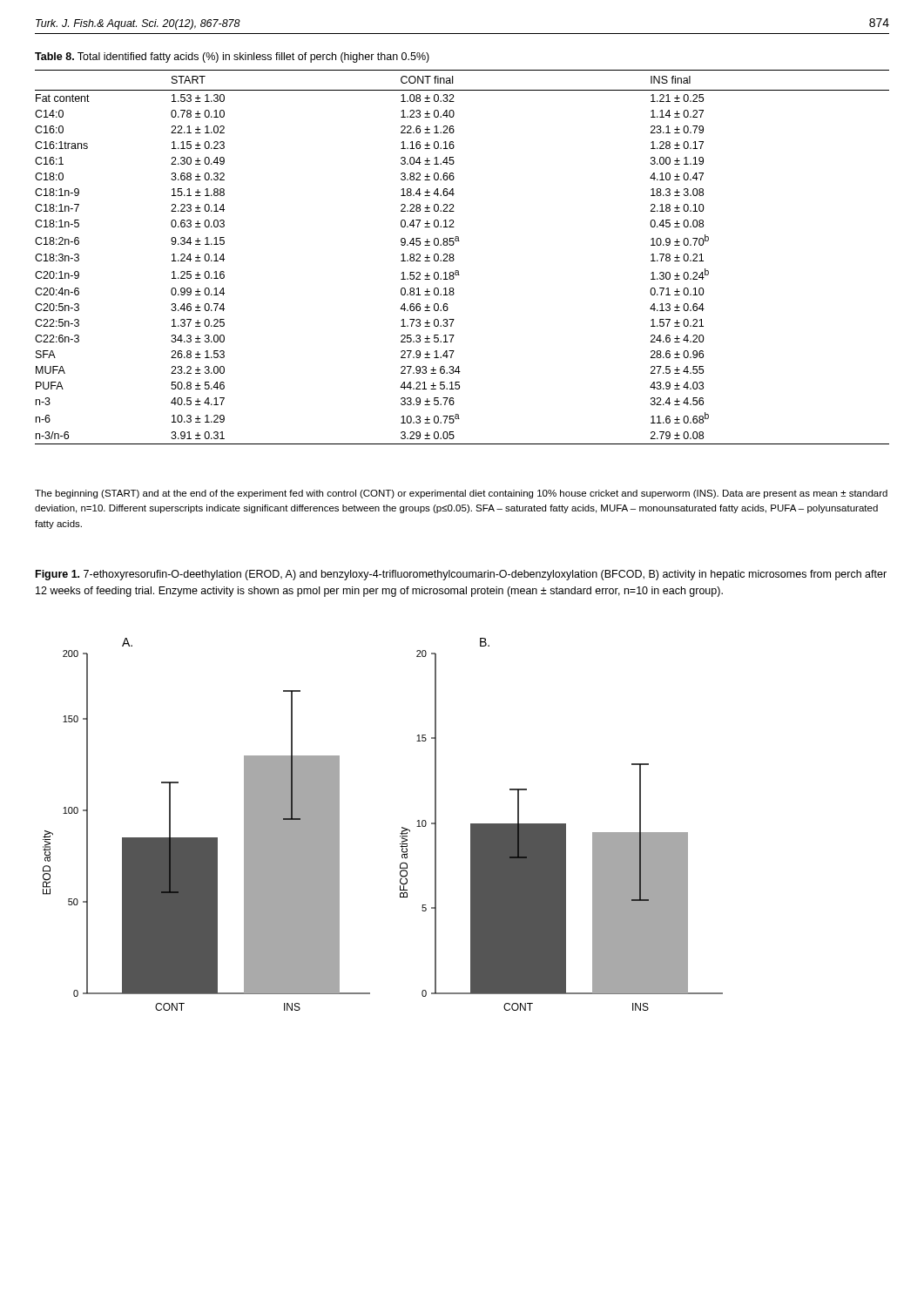Find the bar chart
This screenshot has width=924, height=1307.
pos(462,854)
